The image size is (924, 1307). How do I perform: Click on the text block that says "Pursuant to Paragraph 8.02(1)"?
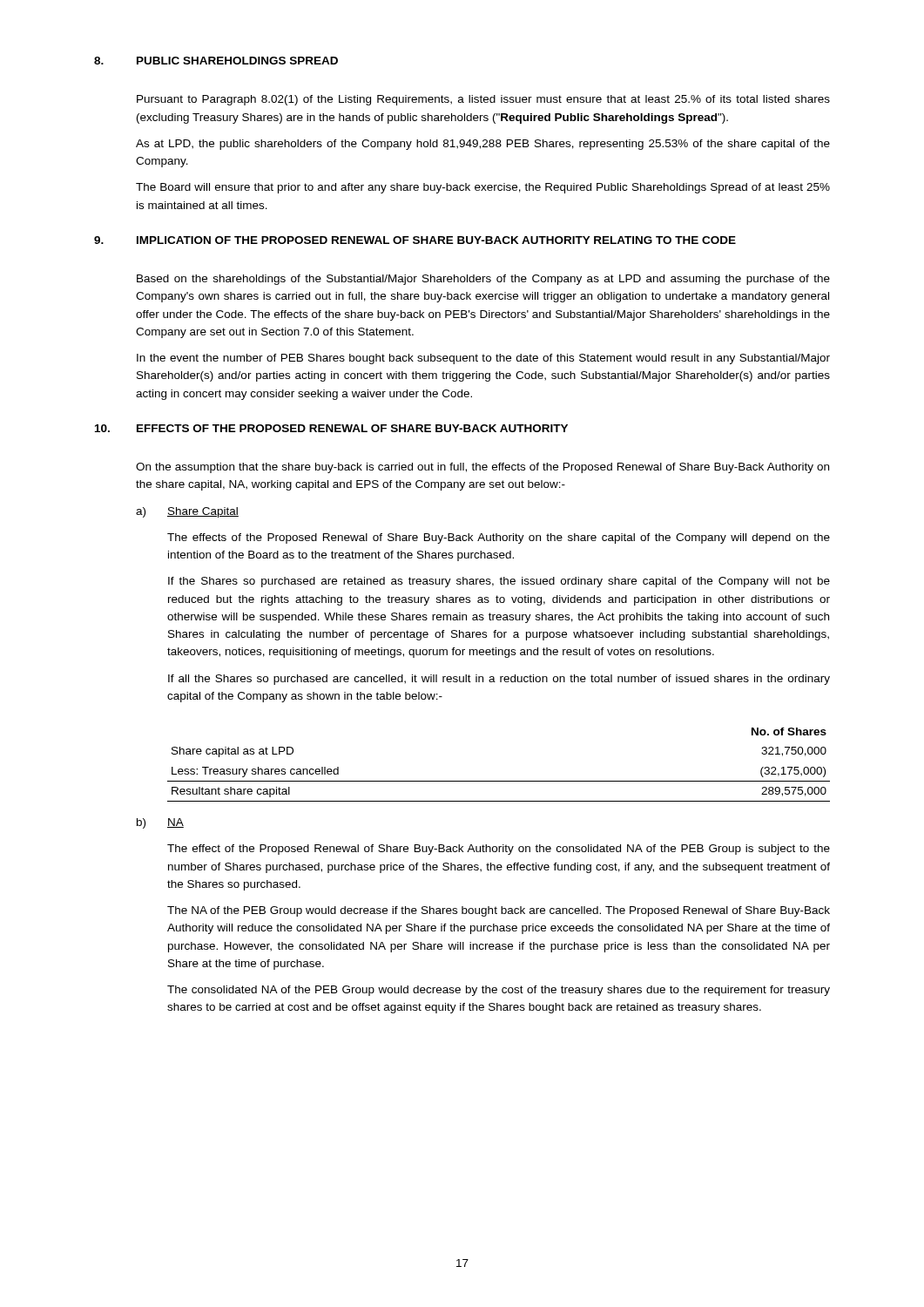point(483,152)
